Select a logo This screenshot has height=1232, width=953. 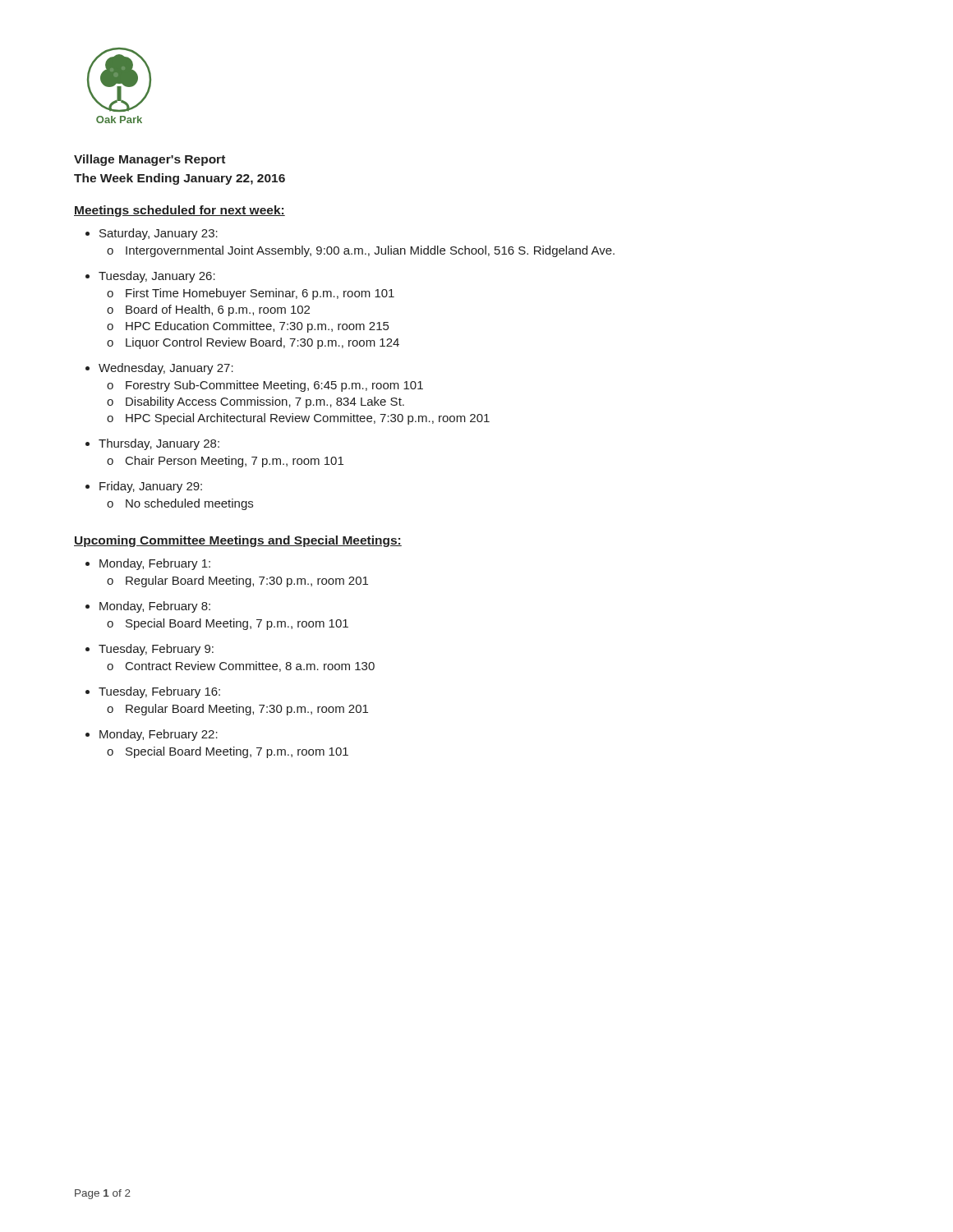point(476,86)
